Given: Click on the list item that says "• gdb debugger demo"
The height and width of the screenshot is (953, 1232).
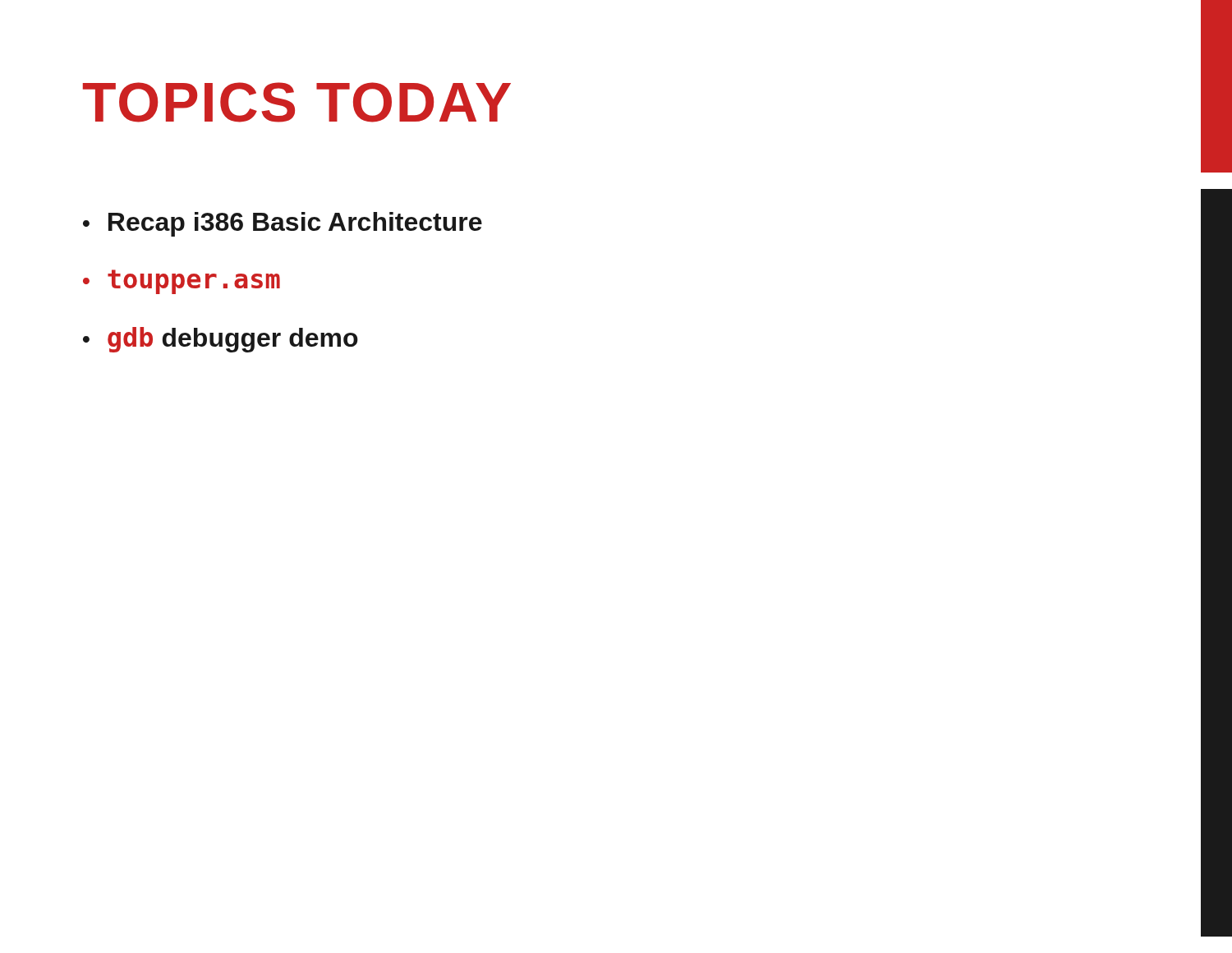Looking at the screenshot, I should [x=220, y=339].
